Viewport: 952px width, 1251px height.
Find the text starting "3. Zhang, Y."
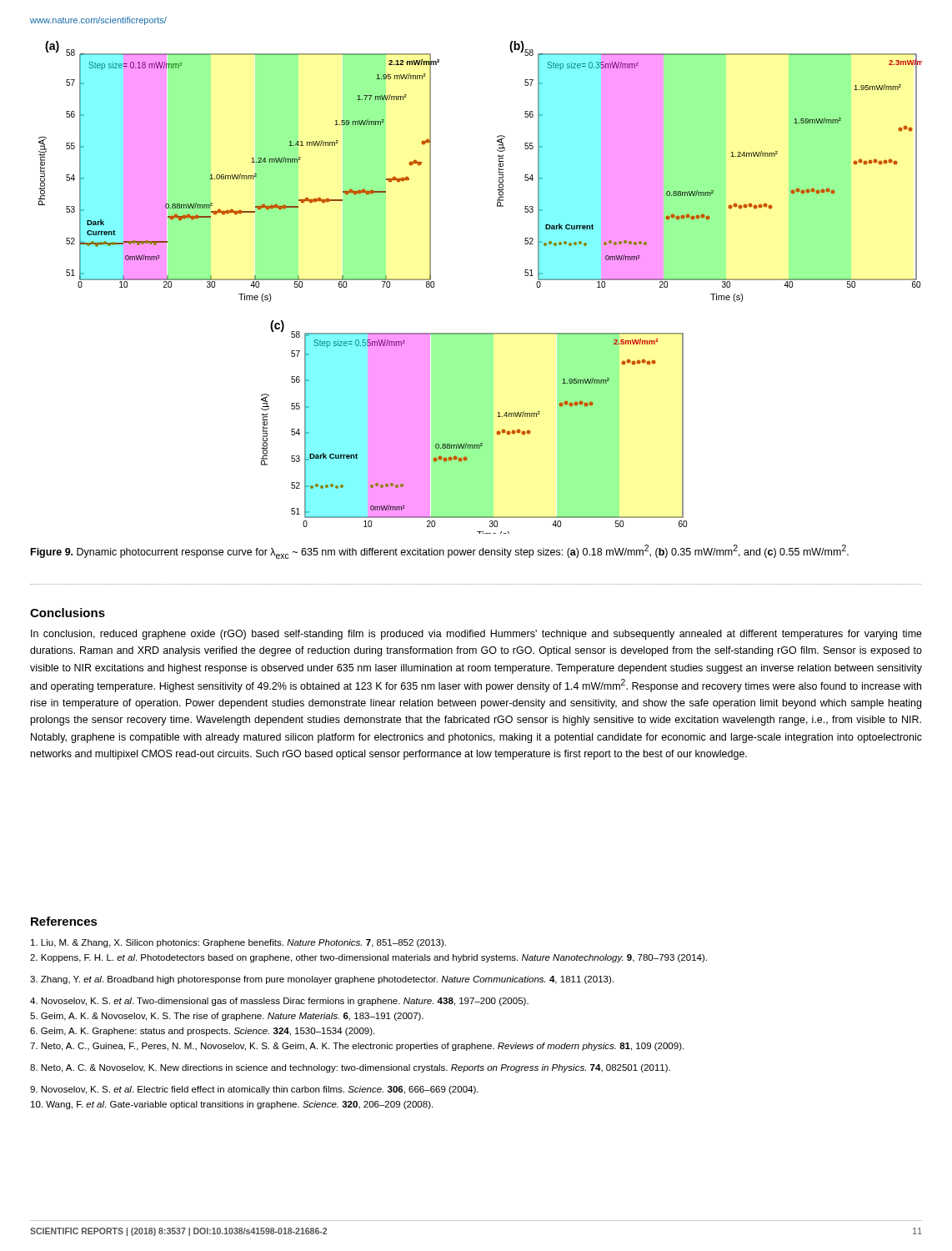click(x=330, y=979)
